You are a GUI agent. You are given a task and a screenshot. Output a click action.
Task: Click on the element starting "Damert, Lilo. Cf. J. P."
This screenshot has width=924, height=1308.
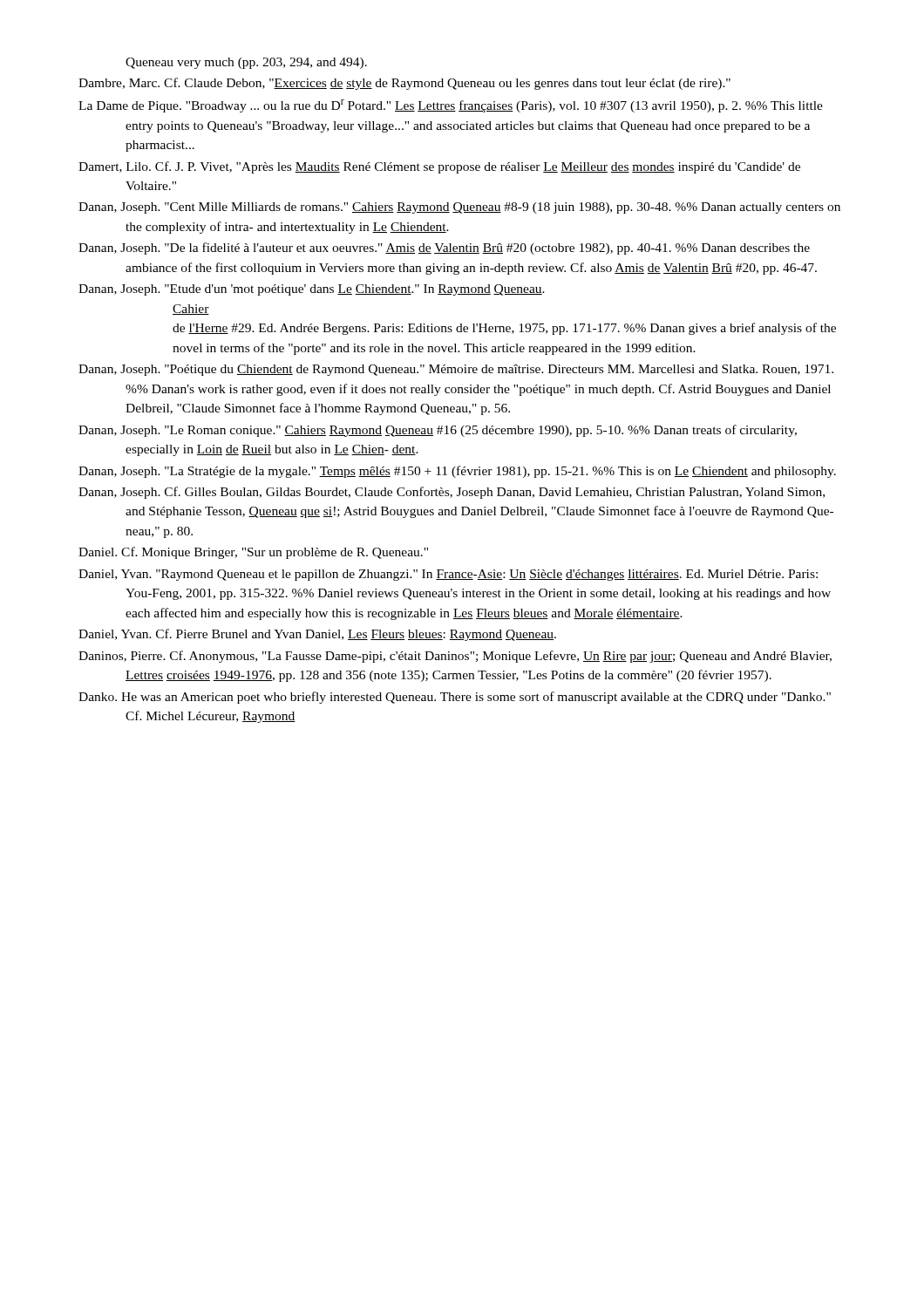pos(440,175)
